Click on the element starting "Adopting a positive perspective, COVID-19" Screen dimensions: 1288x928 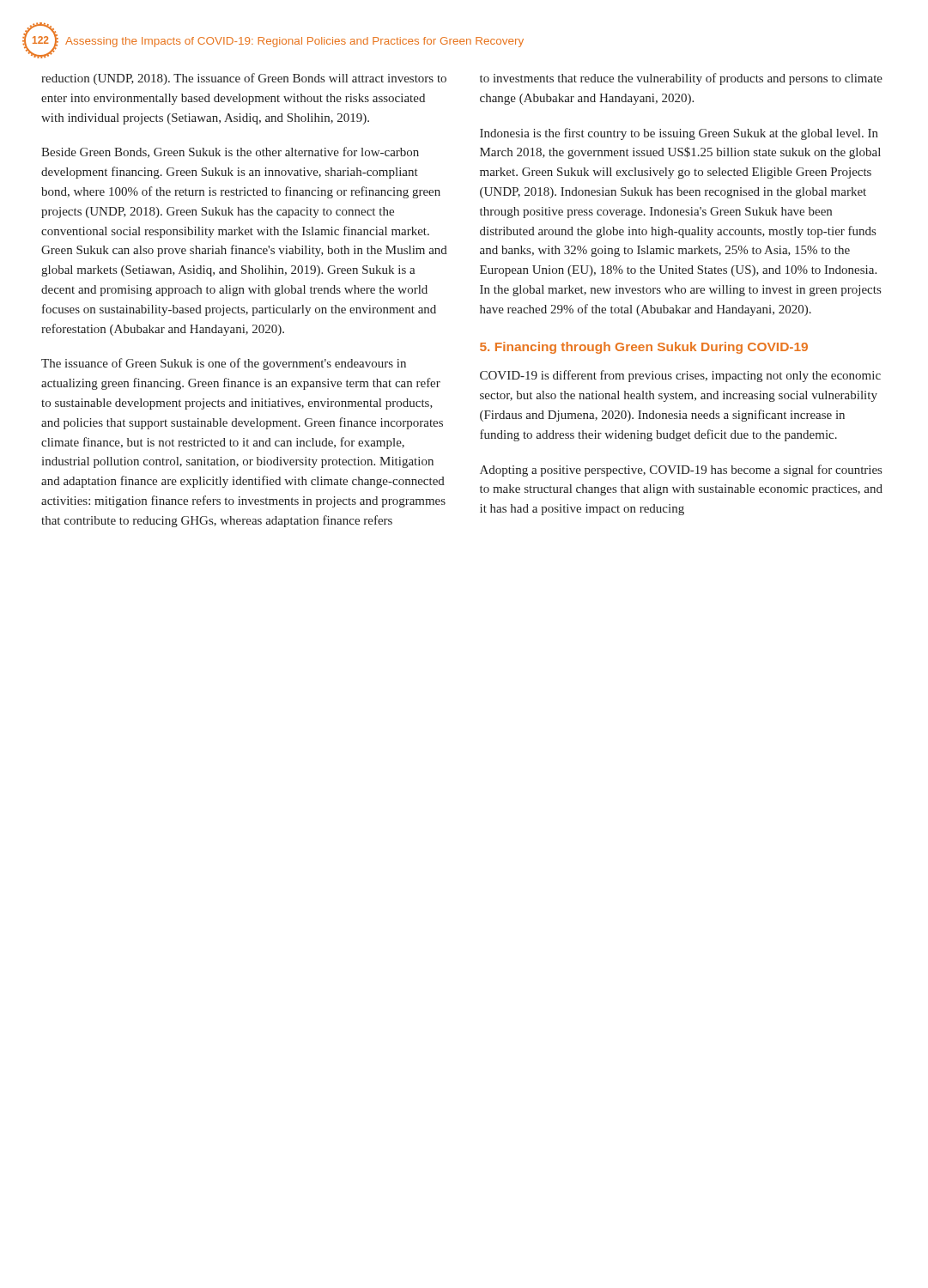coord(681,489)
